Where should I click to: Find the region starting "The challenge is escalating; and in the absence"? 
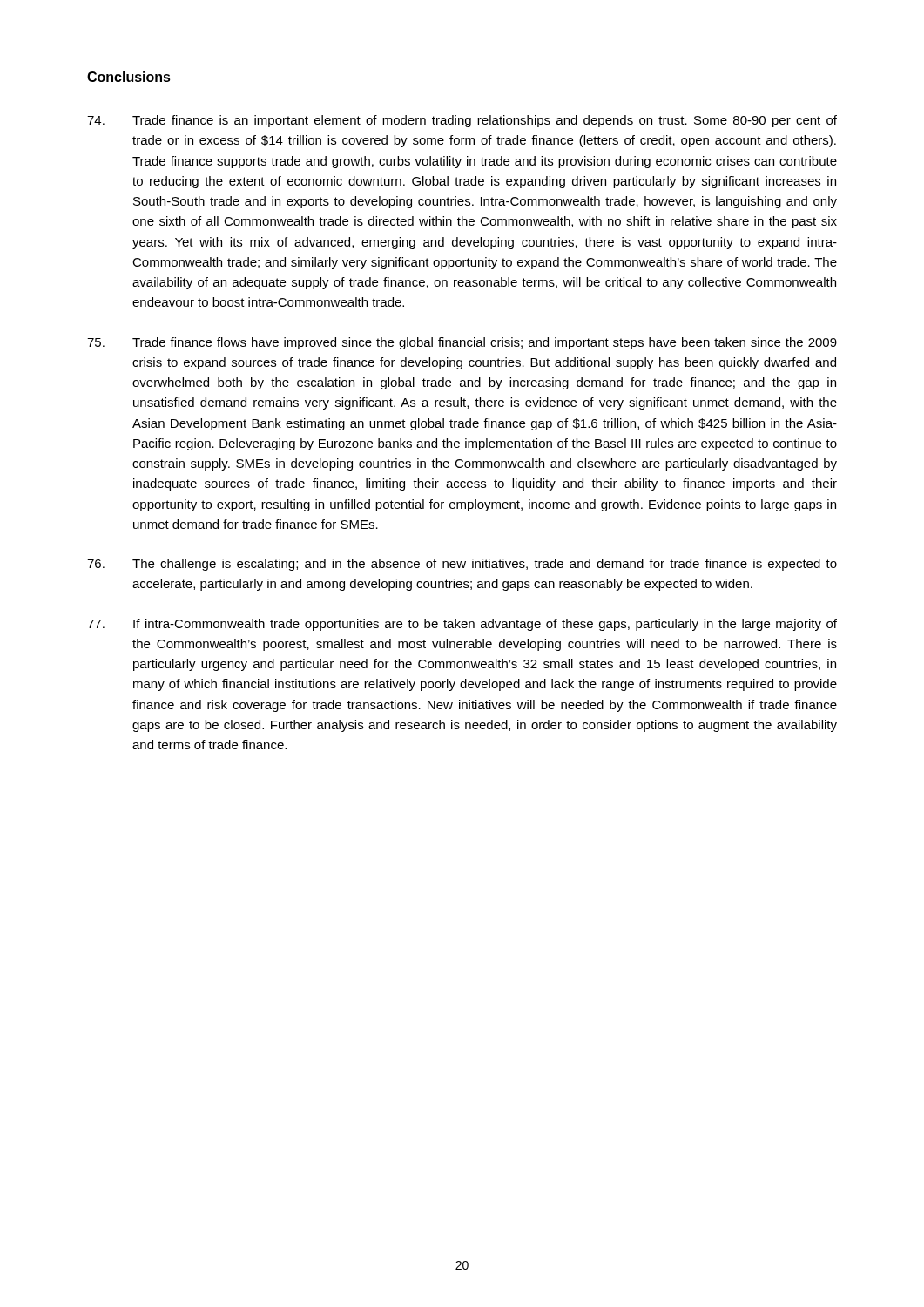point(462,574)
